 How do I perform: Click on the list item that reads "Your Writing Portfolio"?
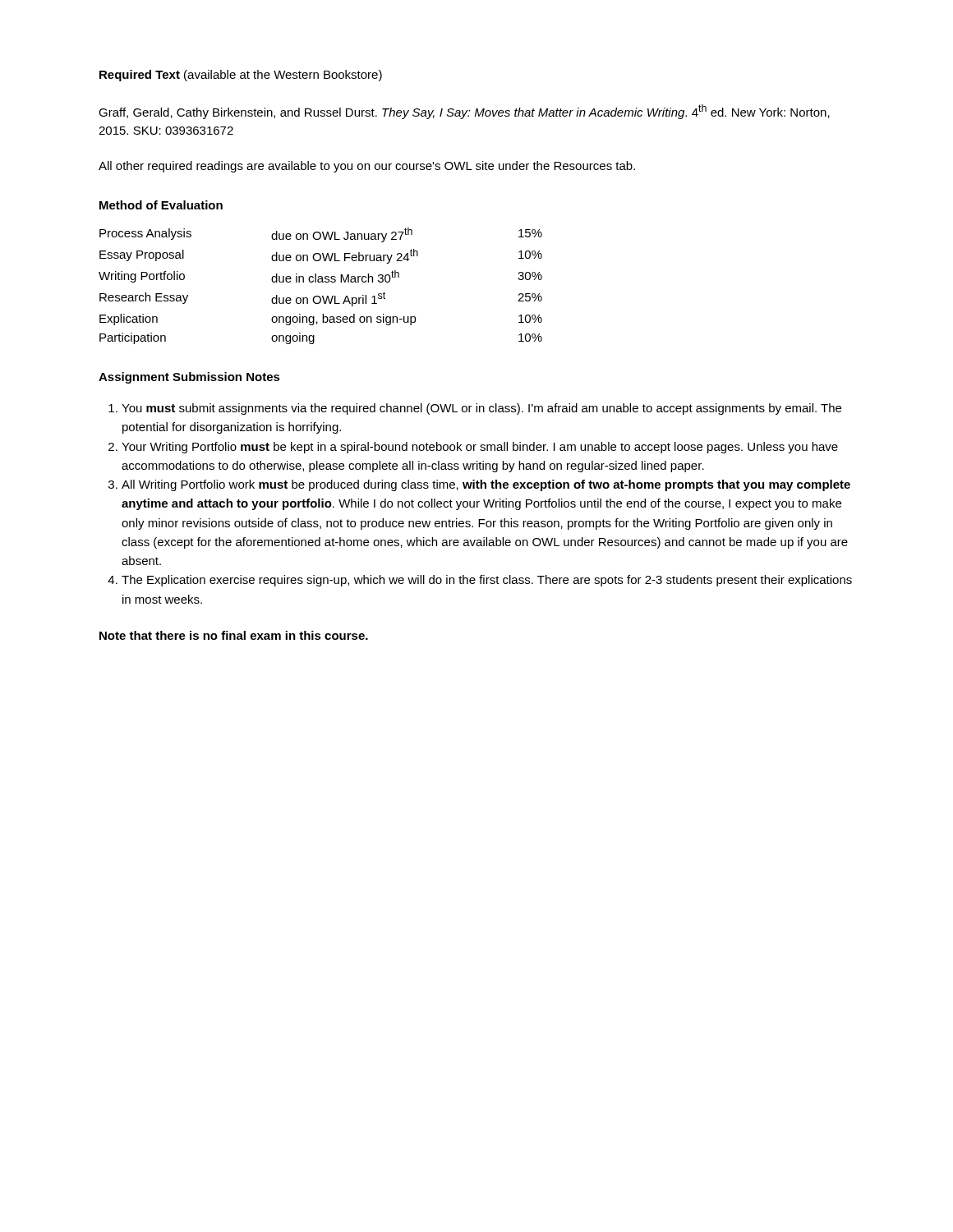tap(488, 456)
